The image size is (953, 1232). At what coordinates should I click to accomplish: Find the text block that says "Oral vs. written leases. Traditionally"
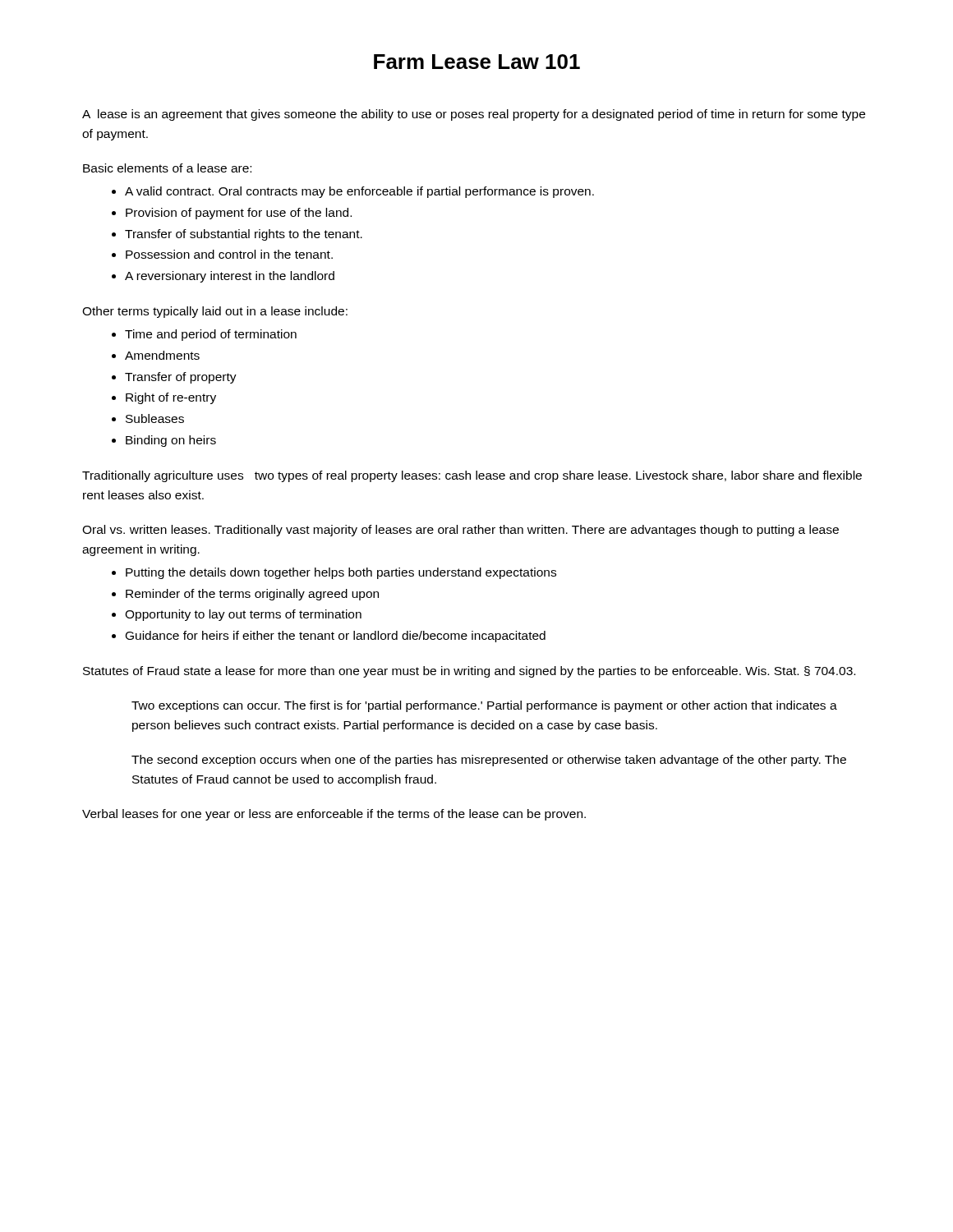461,539
